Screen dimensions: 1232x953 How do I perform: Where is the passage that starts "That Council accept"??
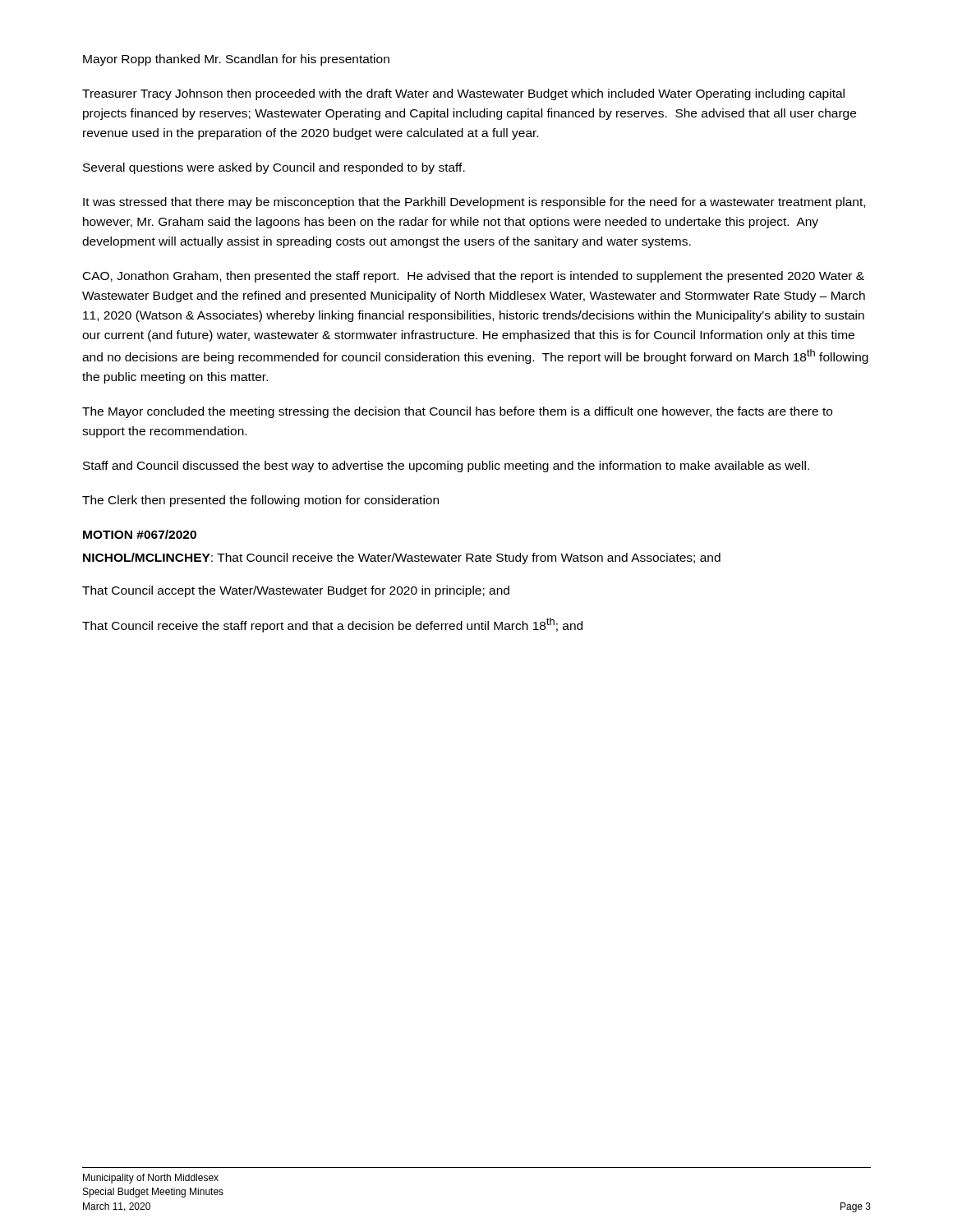(x=296, y=590)
